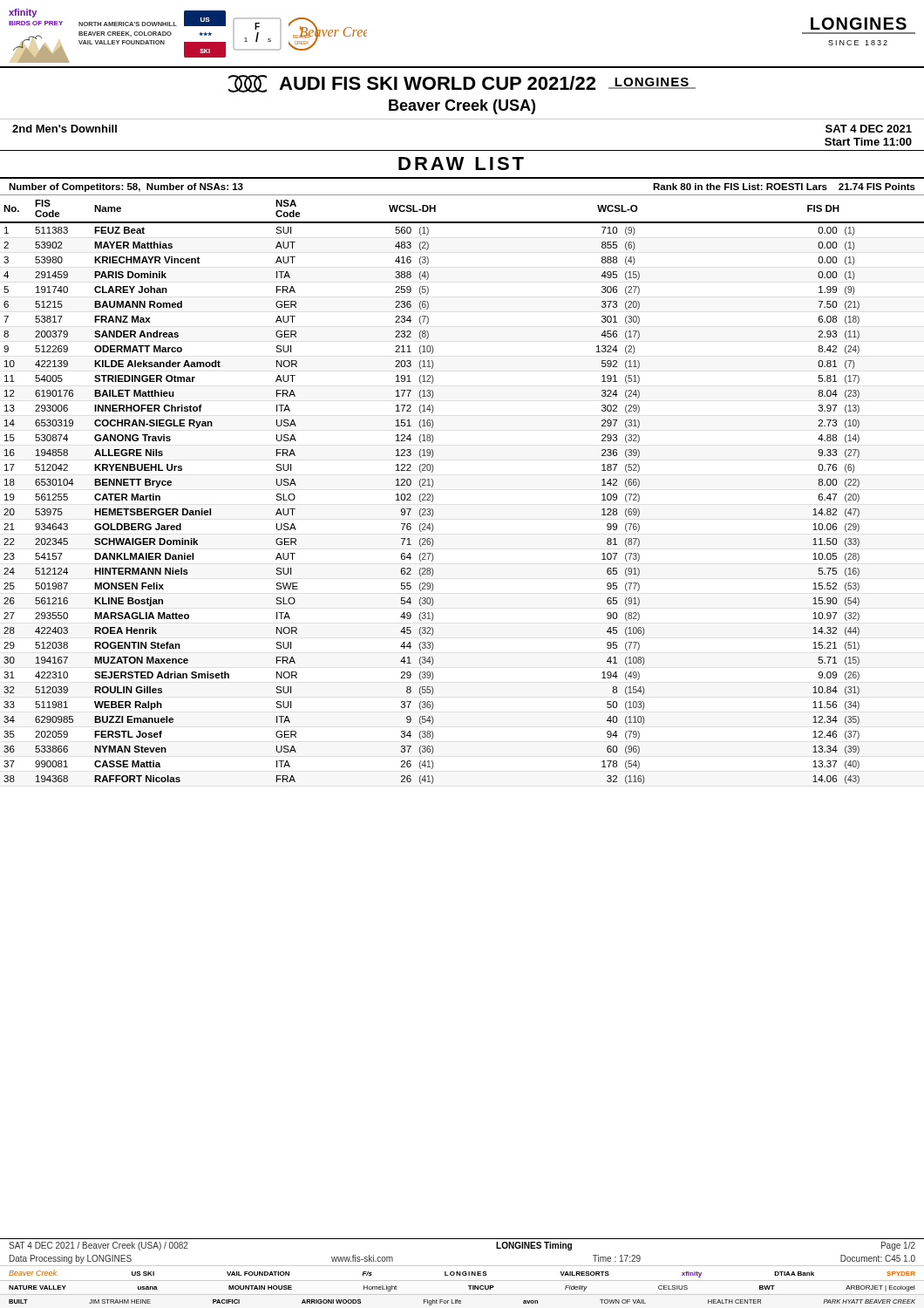Click a table
Viewport: 924px width, 1308px height.
click(x=462, y=491)
